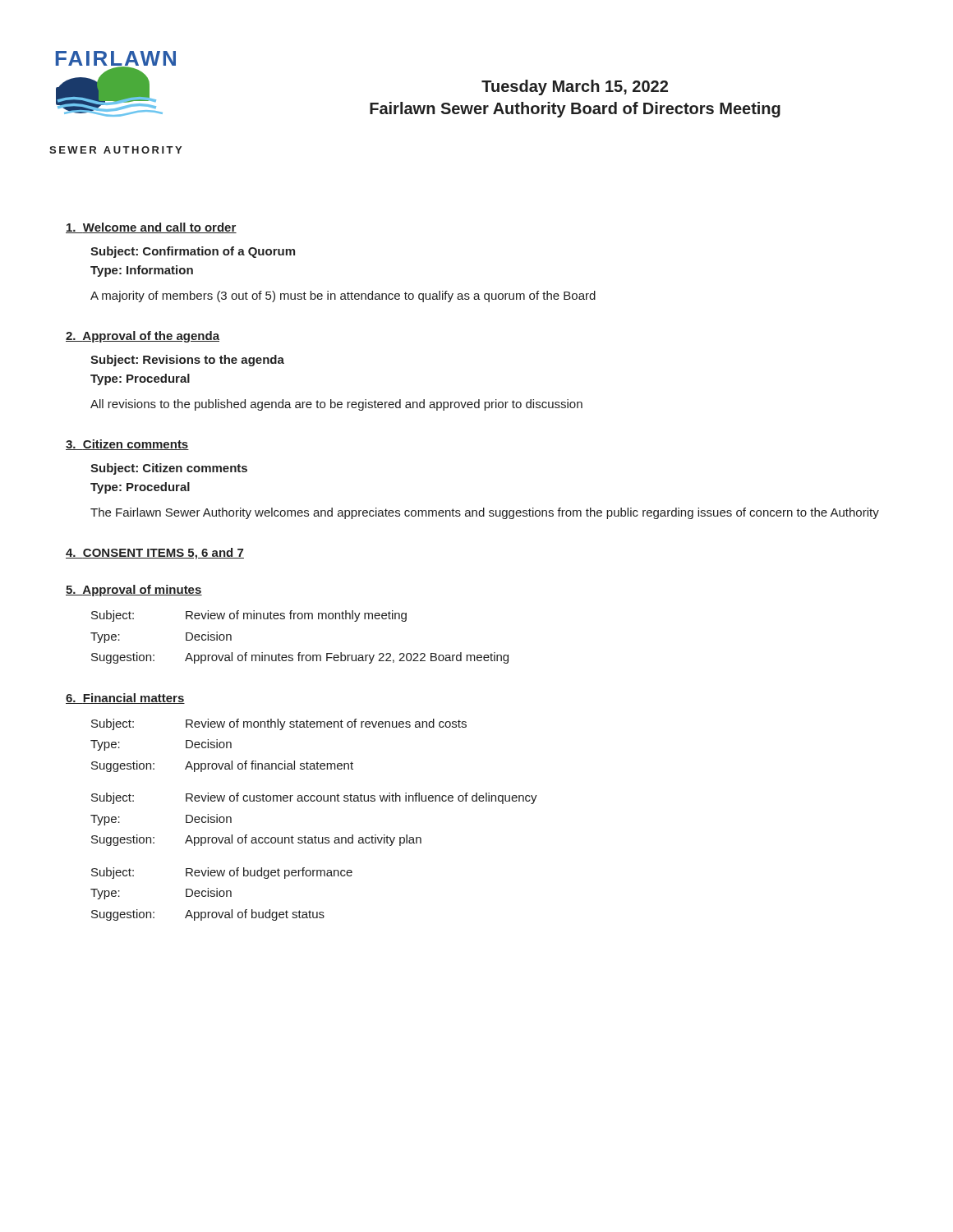Image resolution: width=953 pixels, height=1232 pixels.
Task: Find the region starting "Subject: Citizen comments Type: Procedural"
Action: (x=169, y=469)
